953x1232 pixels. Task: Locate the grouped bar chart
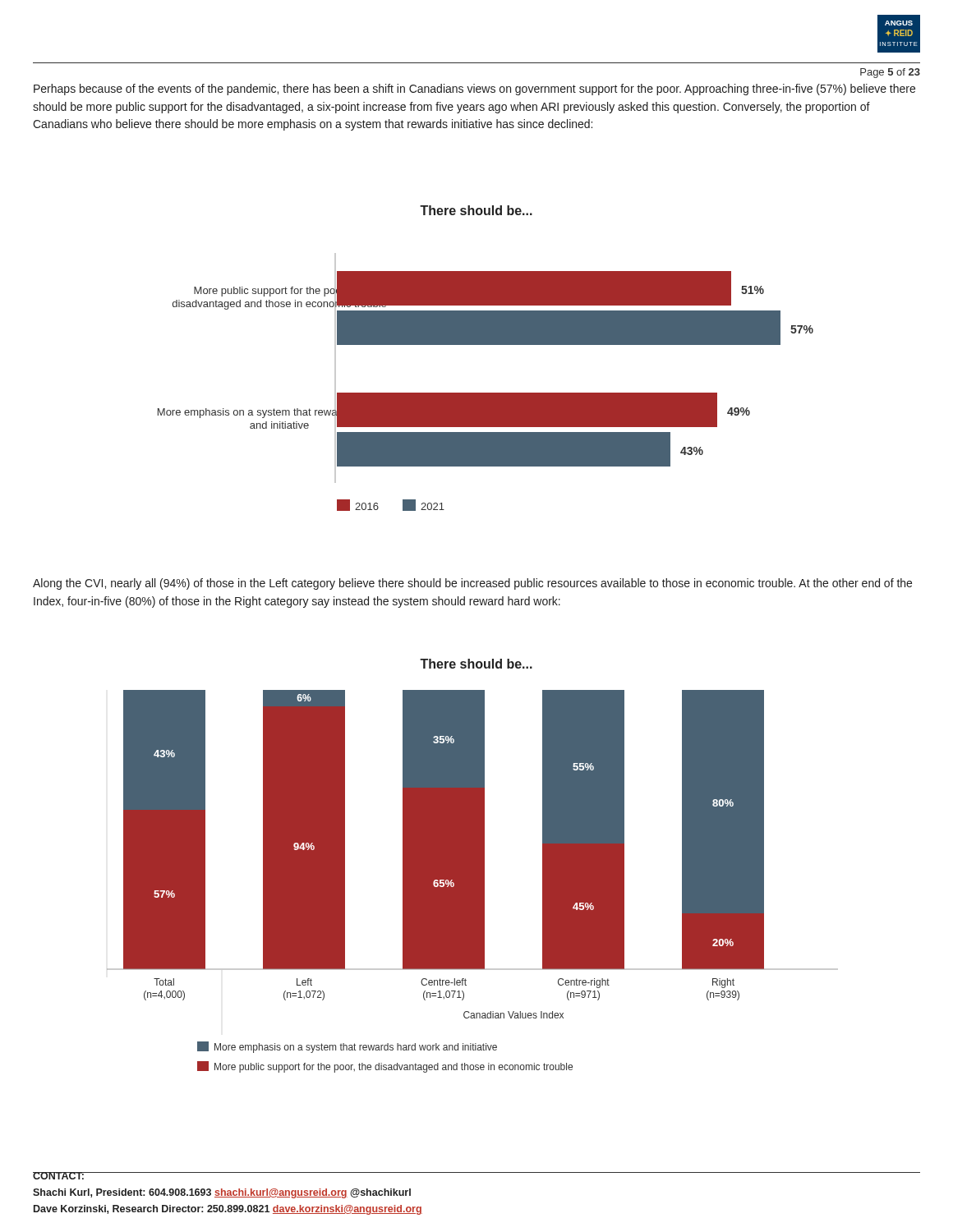pos(476,394)
